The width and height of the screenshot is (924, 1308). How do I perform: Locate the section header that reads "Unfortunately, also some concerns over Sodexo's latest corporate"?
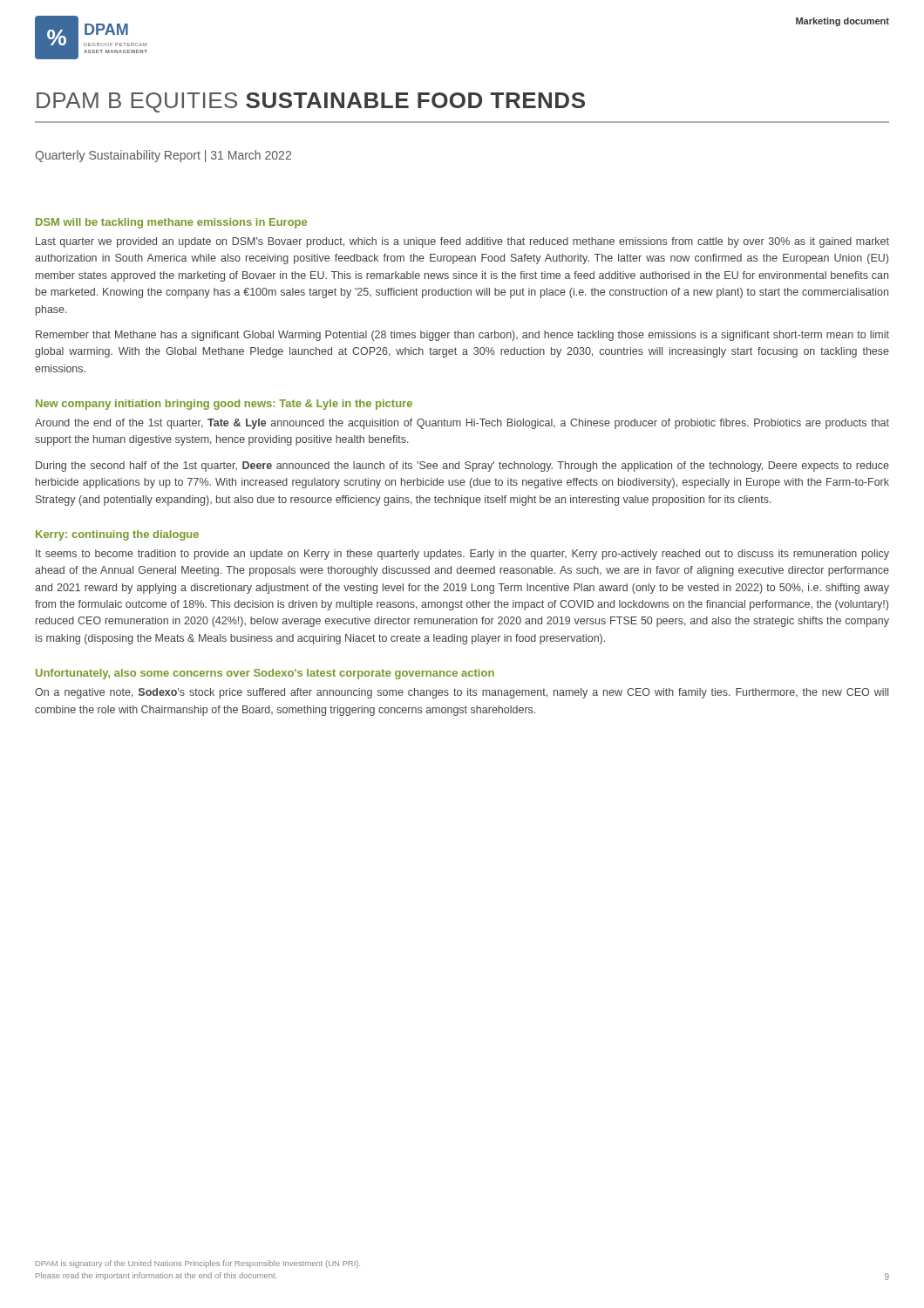pyautogui.click(x=265, y=673)
